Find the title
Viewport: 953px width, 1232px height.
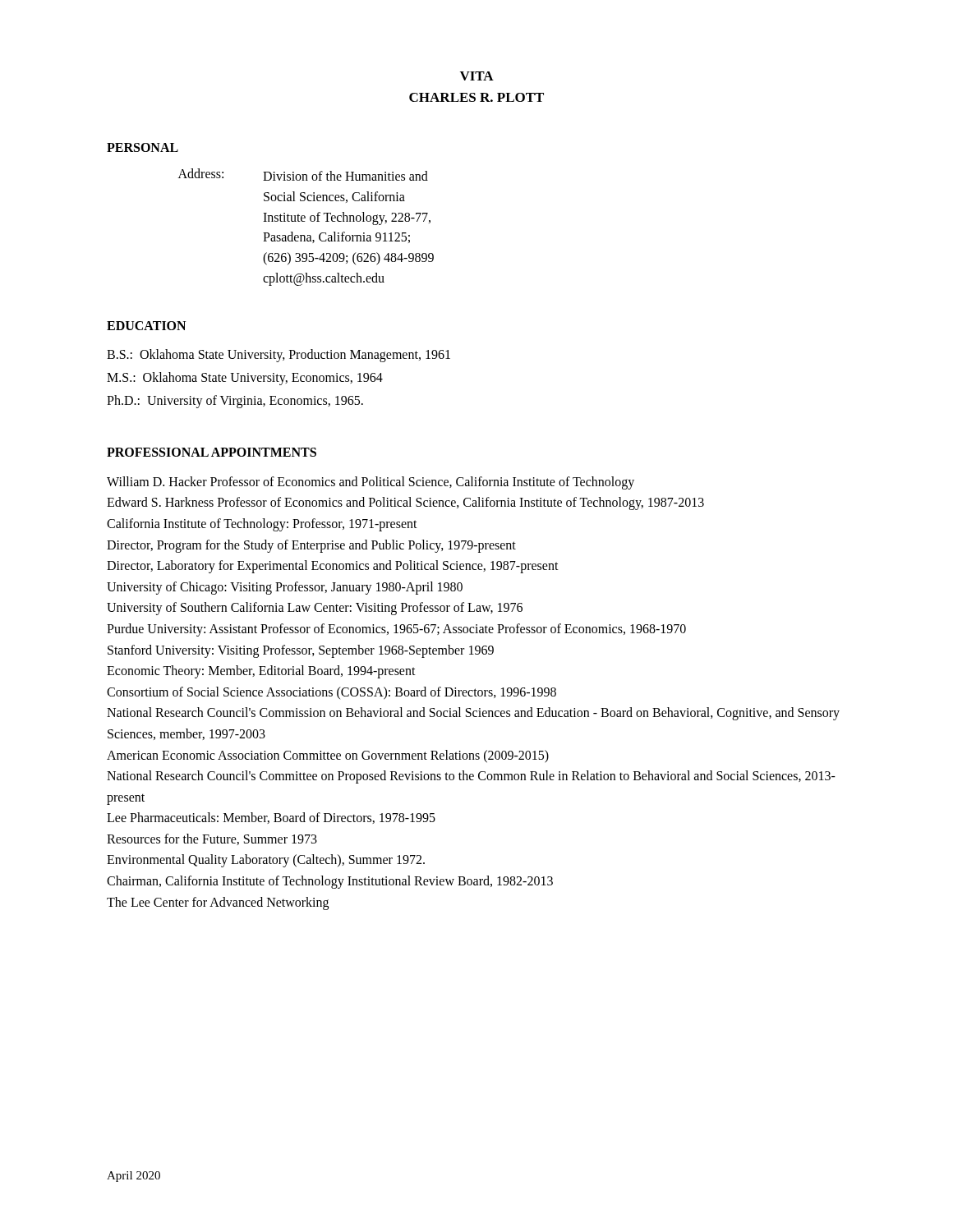click(x=476, y=87)
